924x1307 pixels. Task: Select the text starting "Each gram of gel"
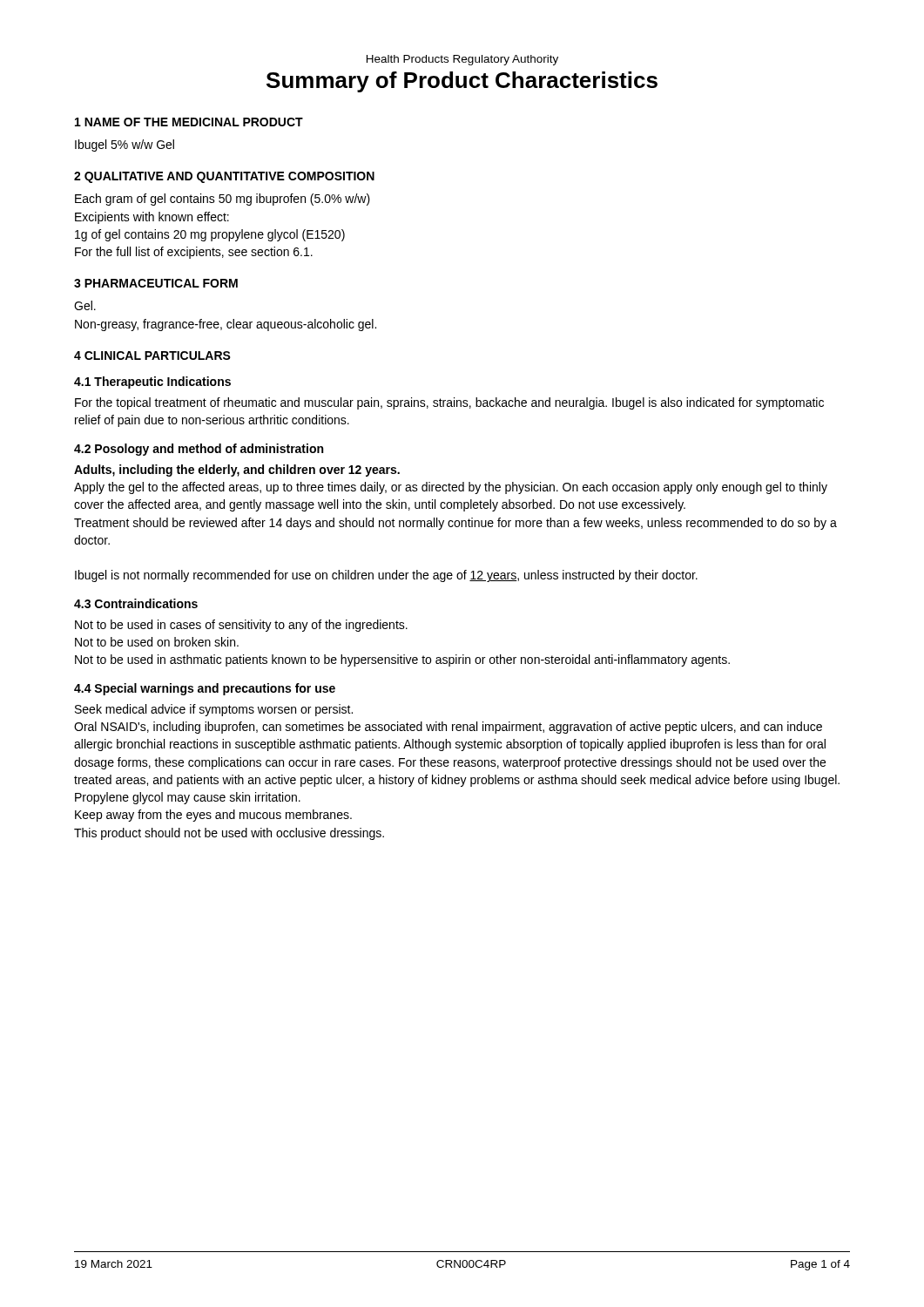222,225
